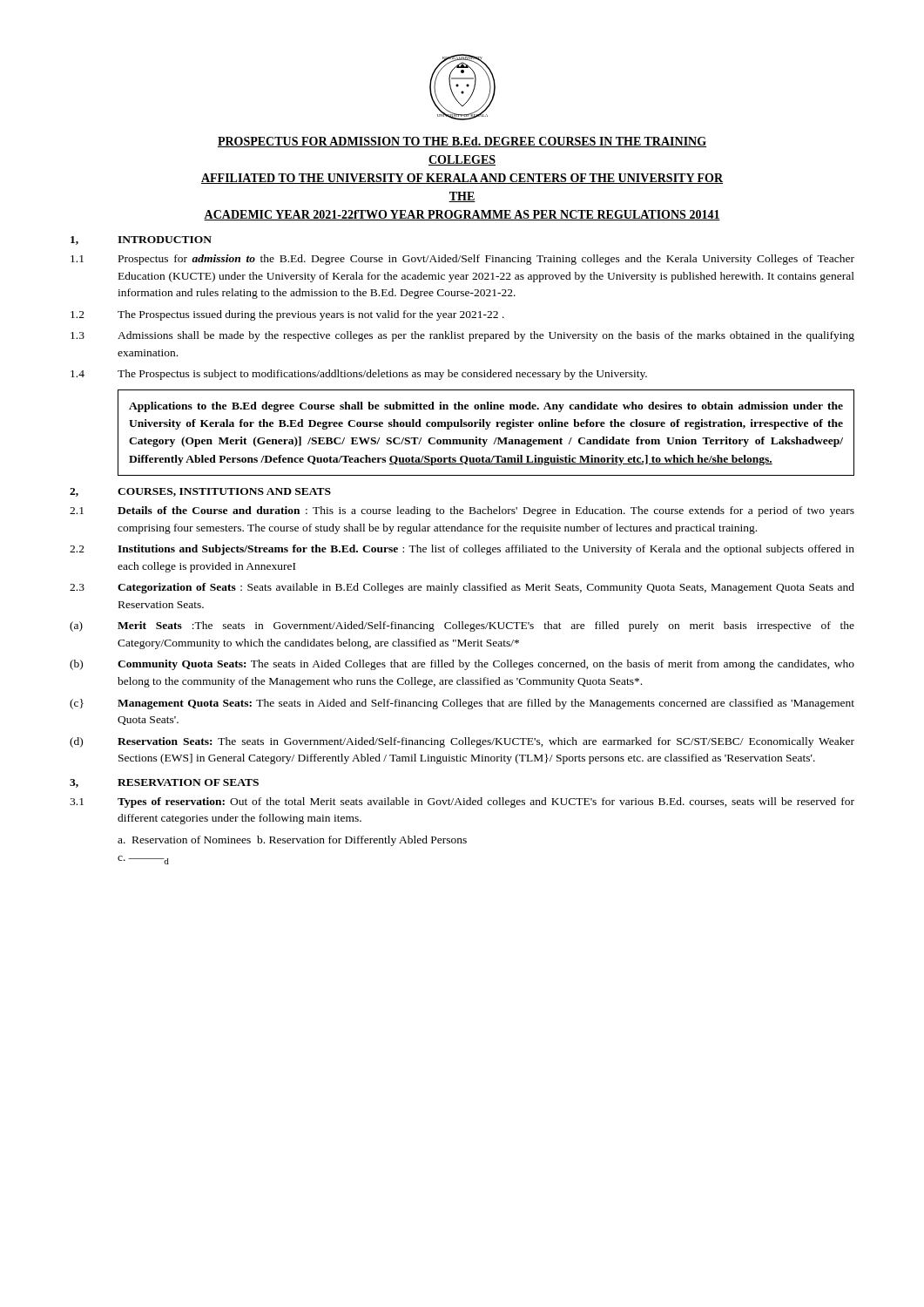Viewport: 924px width, 1307px height.
Task: Navigate to the passage starting "4 The Prospectus"
Action: [x=462, y=374]
